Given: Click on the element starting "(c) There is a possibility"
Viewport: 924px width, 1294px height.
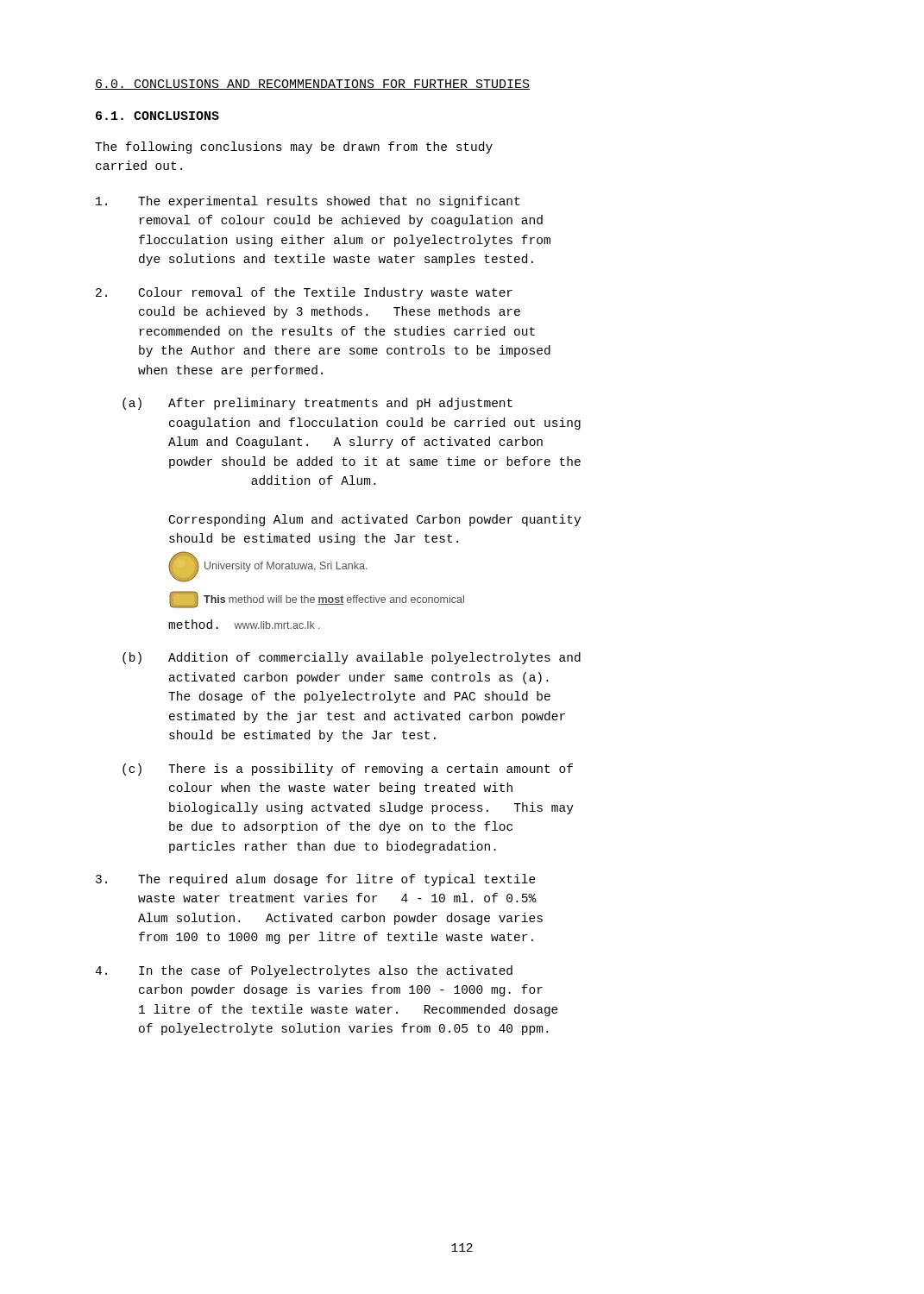Looking at the screenshot, I should tap(487, 808).
